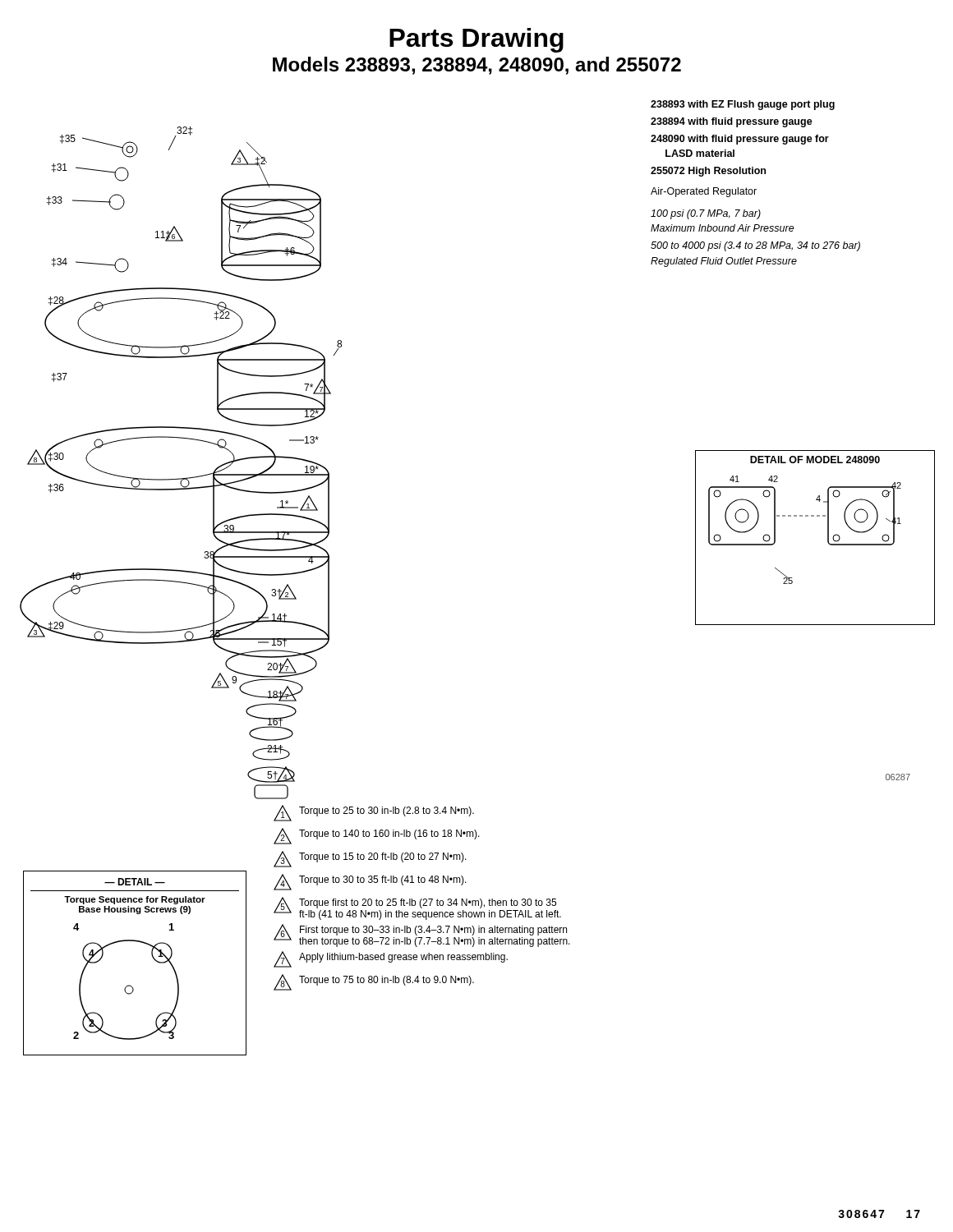Image resolution: width=953 pixels, height=1232 pixels.
Task: Click on the list item that reads "3 Torque to 15"
Action: tap(369, 860)
